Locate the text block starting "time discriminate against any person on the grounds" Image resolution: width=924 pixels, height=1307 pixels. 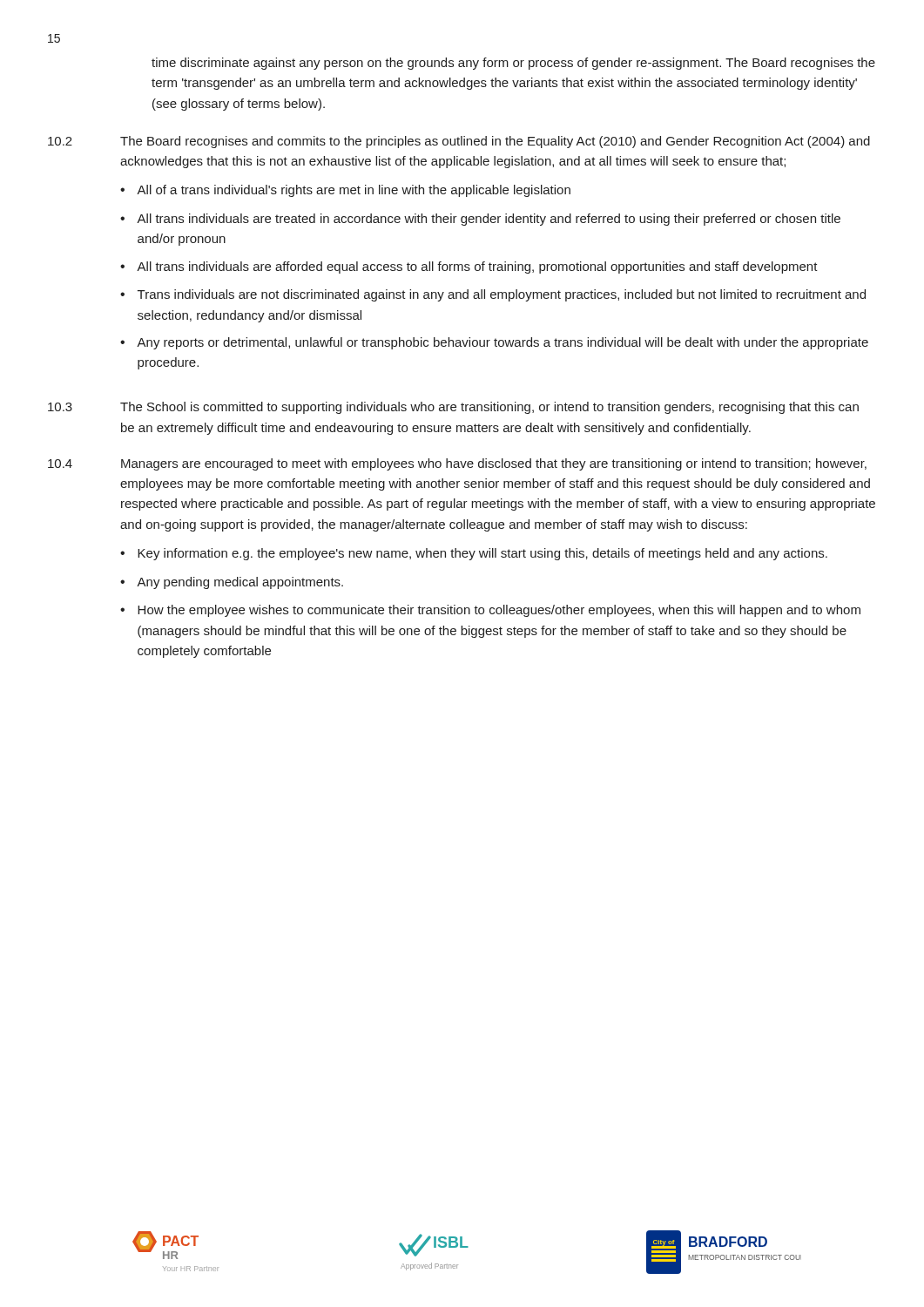pos(513,83)
